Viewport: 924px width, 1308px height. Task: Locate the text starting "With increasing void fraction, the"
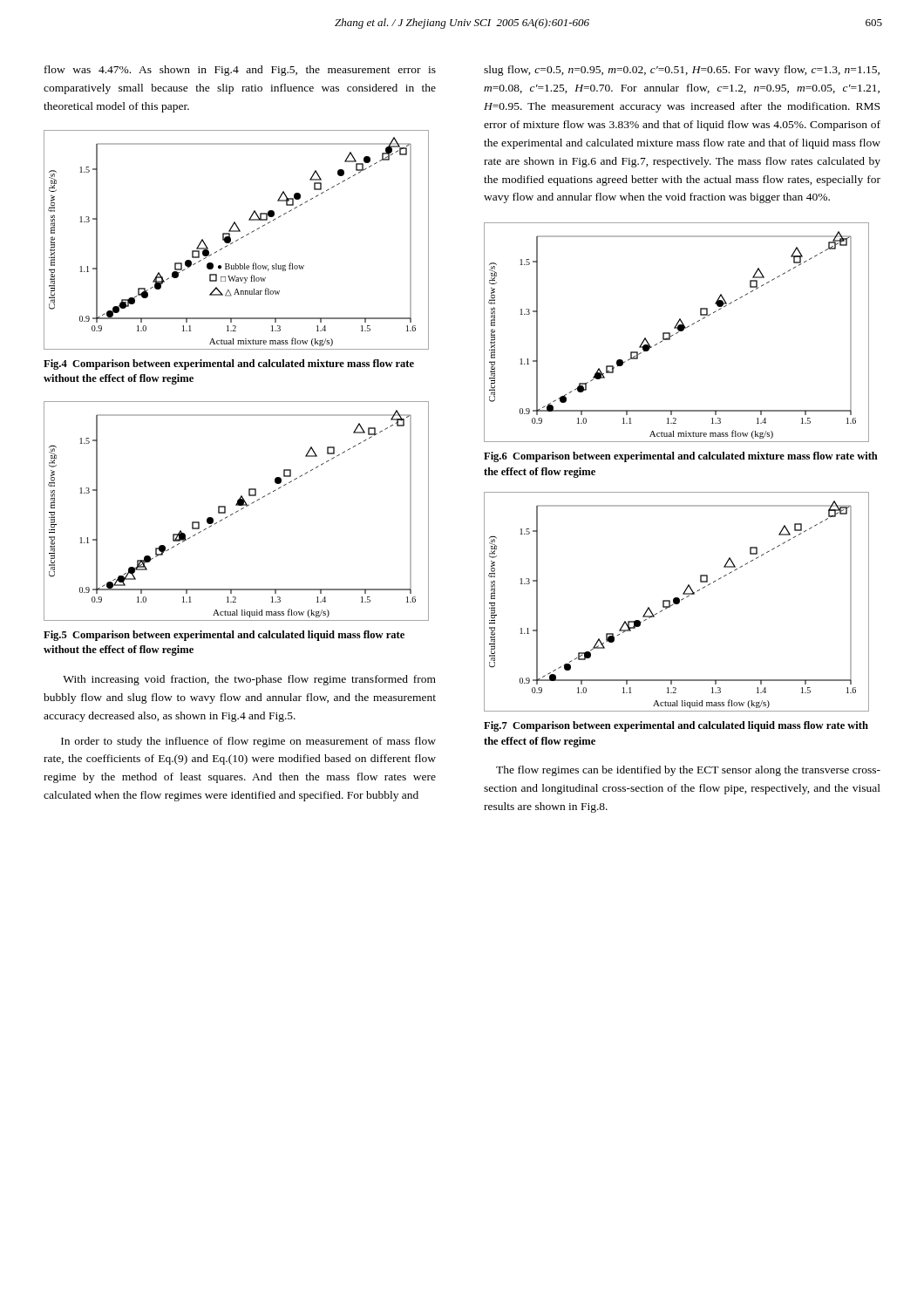(240, 697)
